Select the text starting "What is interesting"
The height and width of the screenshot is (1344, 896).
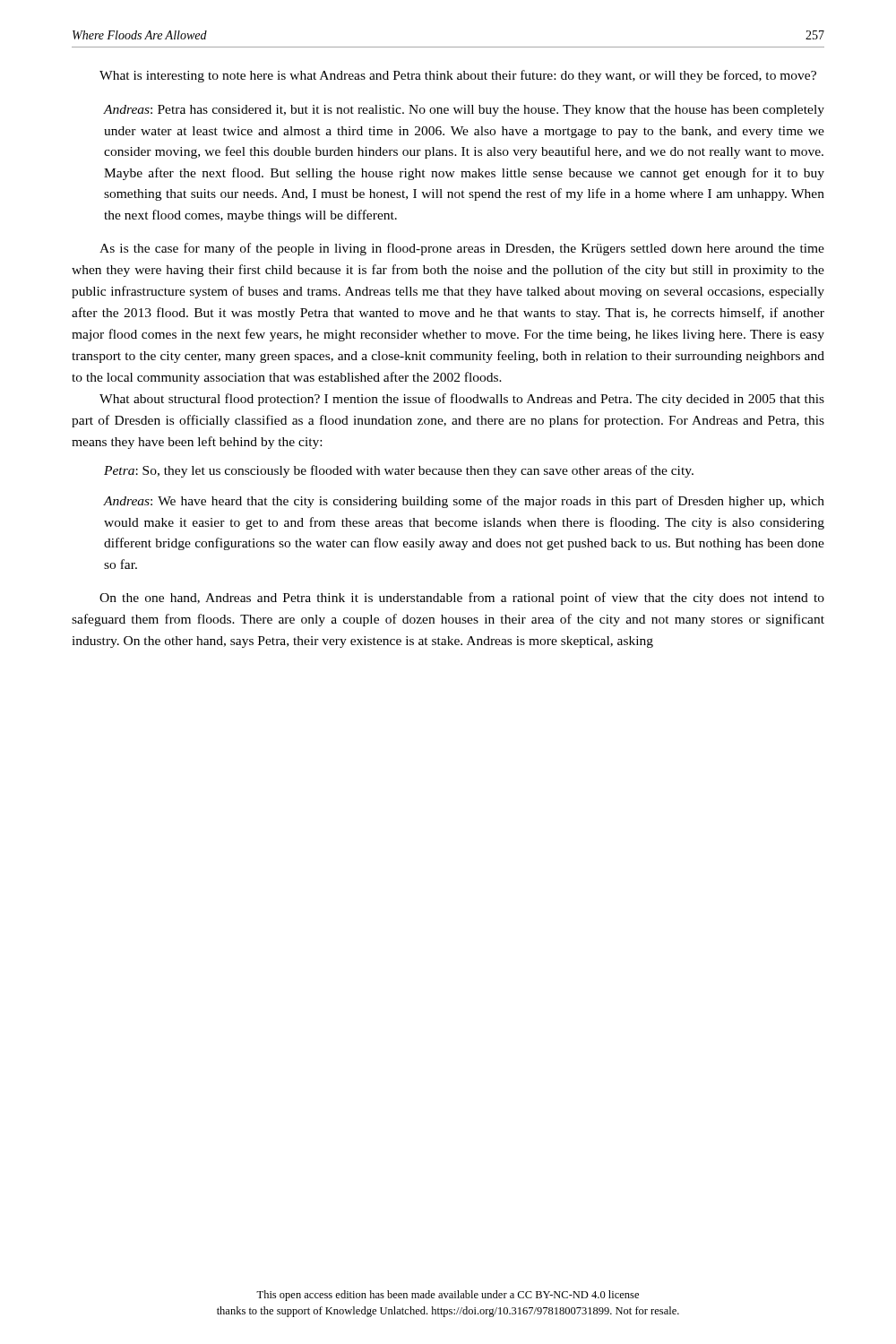(x=448, y=75)
